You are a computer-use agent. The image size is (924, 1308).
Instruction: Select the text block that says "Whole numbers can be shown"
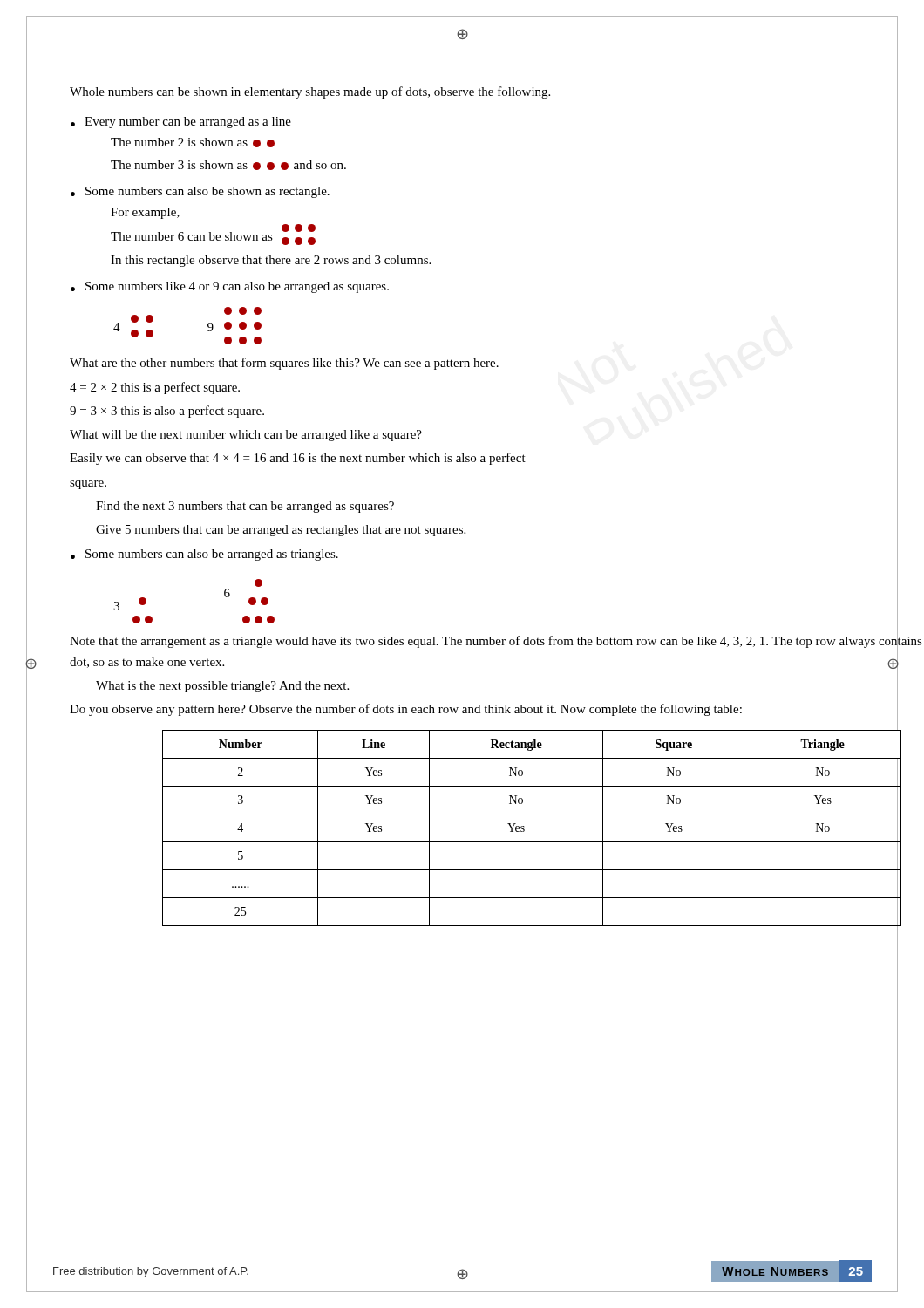pos(497,92)
